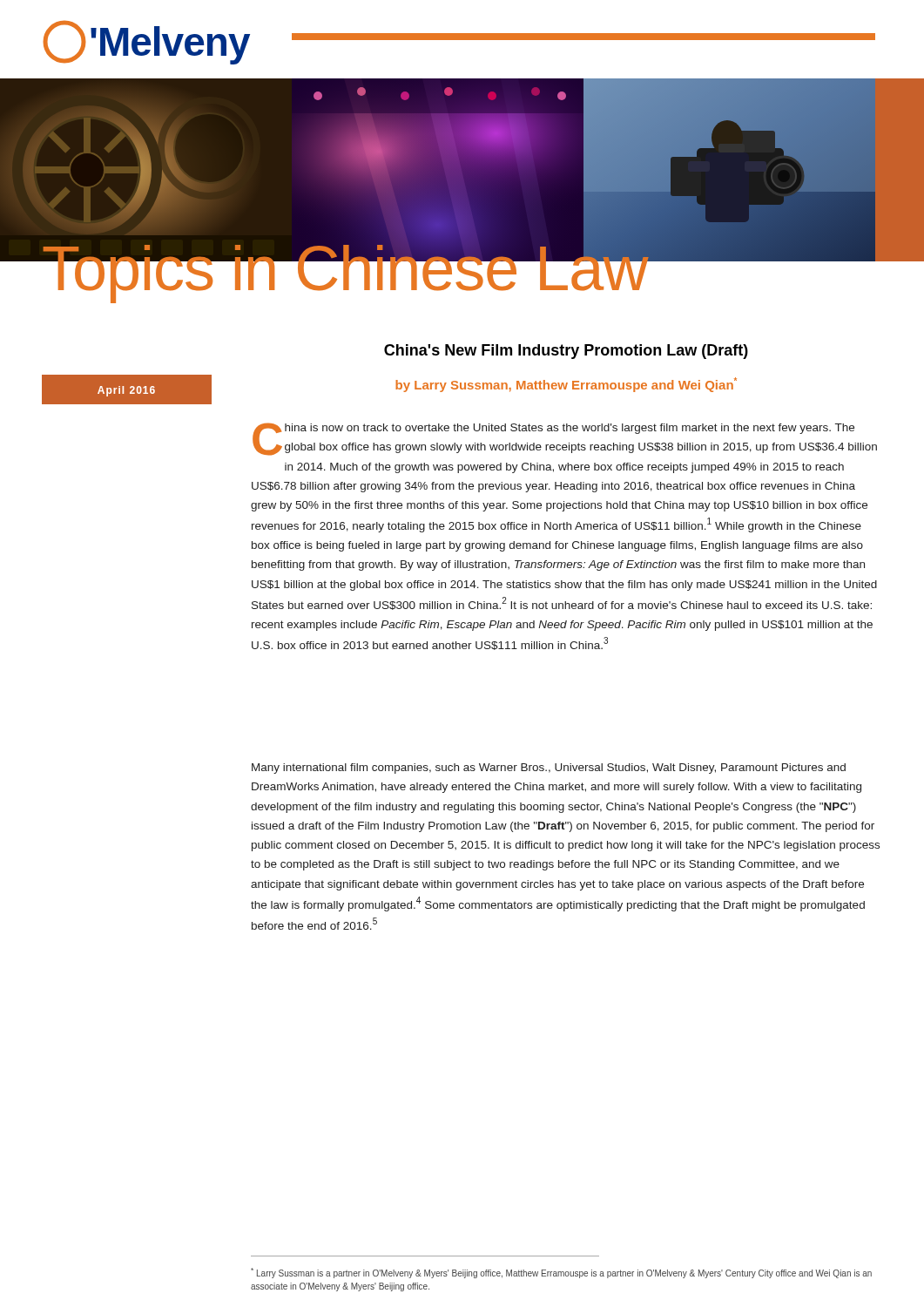Viewport: 924px width, 1307px height.
Task: Select the photo
Action: tap(438, 170)
